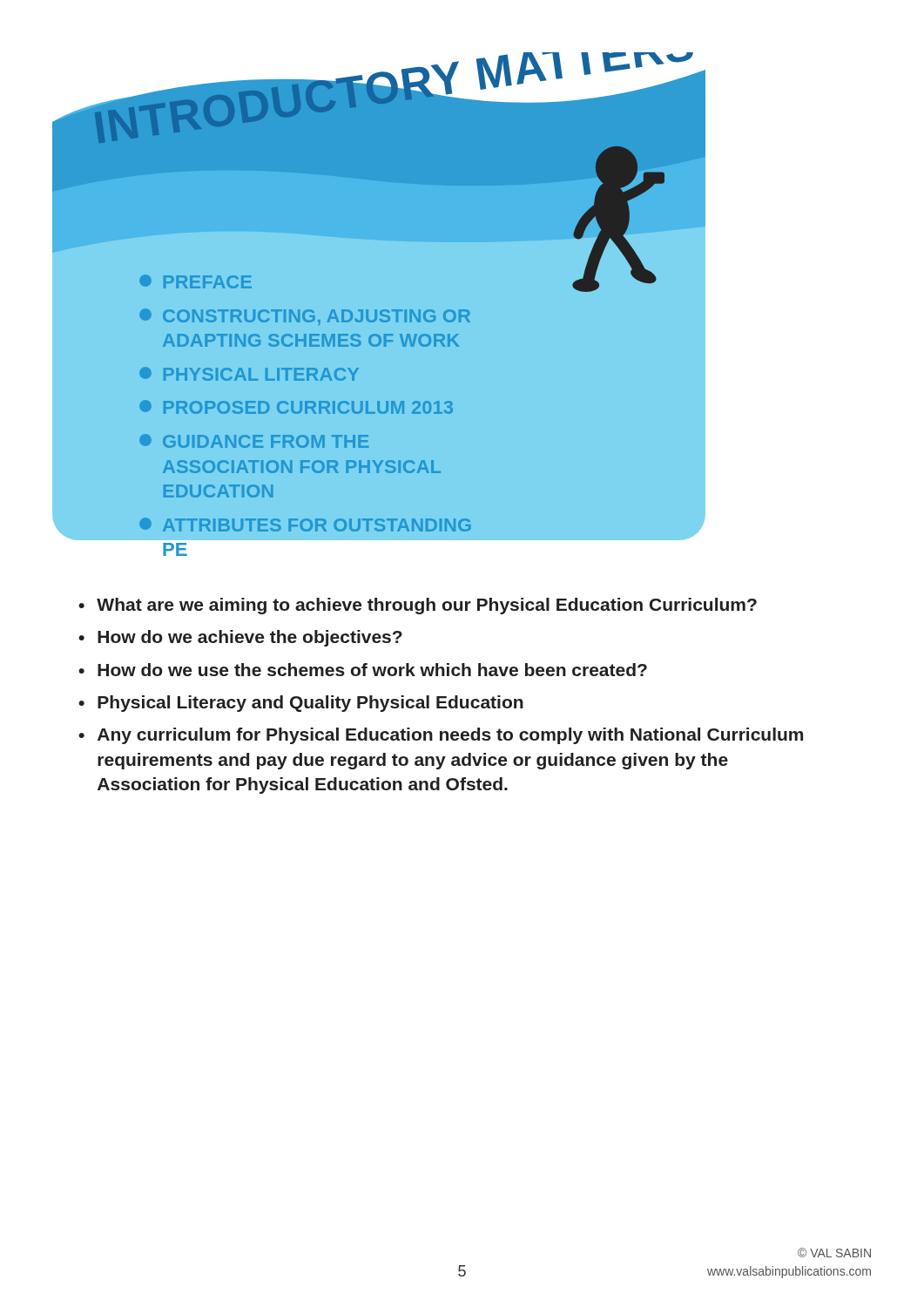Find the element starting "ATTRIBUTES FOR OUTSTANDINGPE"
924x1307 pixels.
[x=306, y=538]
